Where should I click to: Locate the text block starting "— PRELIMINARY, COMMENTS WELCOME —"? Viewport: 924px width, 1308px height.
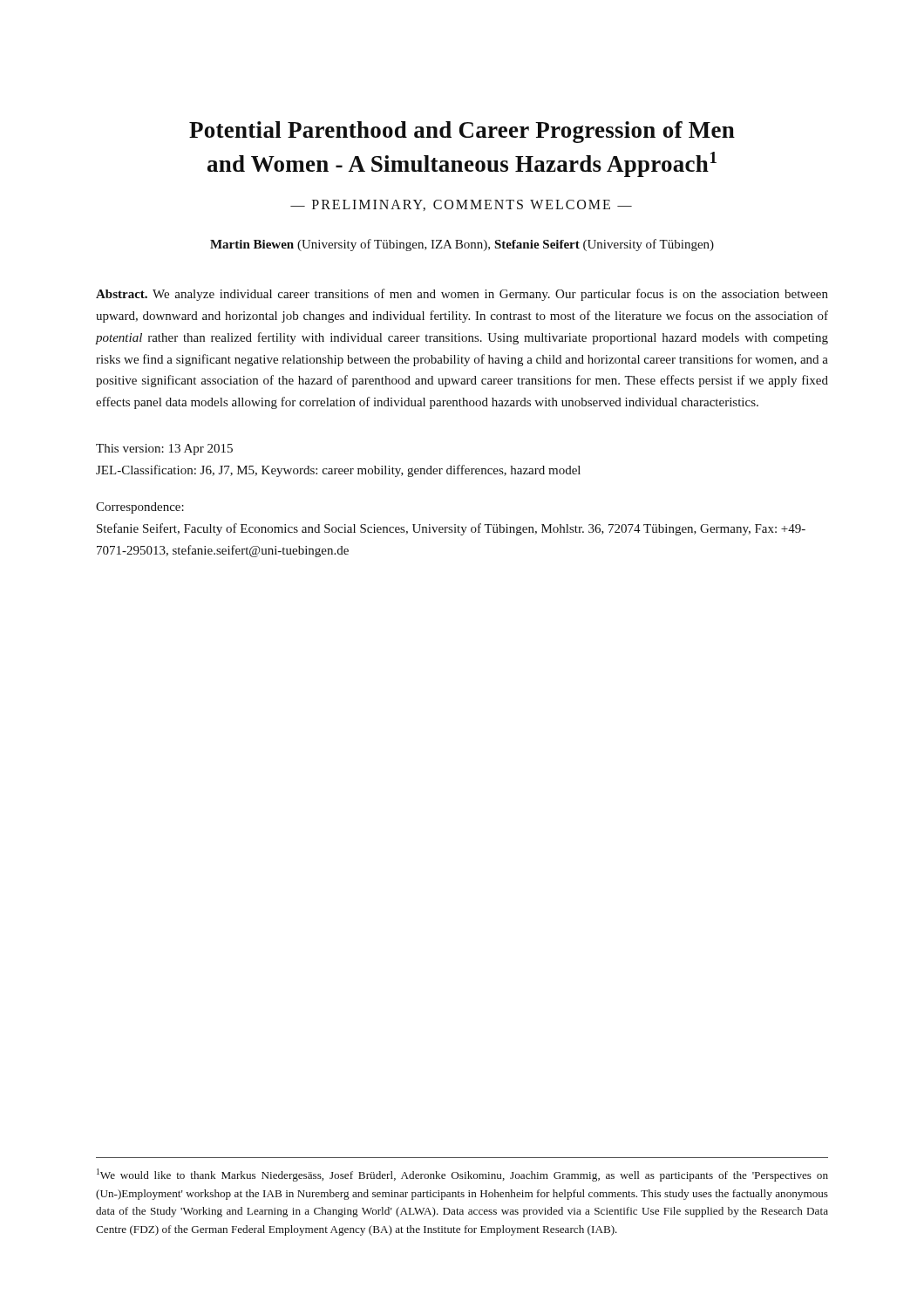[x=462, y=205]
